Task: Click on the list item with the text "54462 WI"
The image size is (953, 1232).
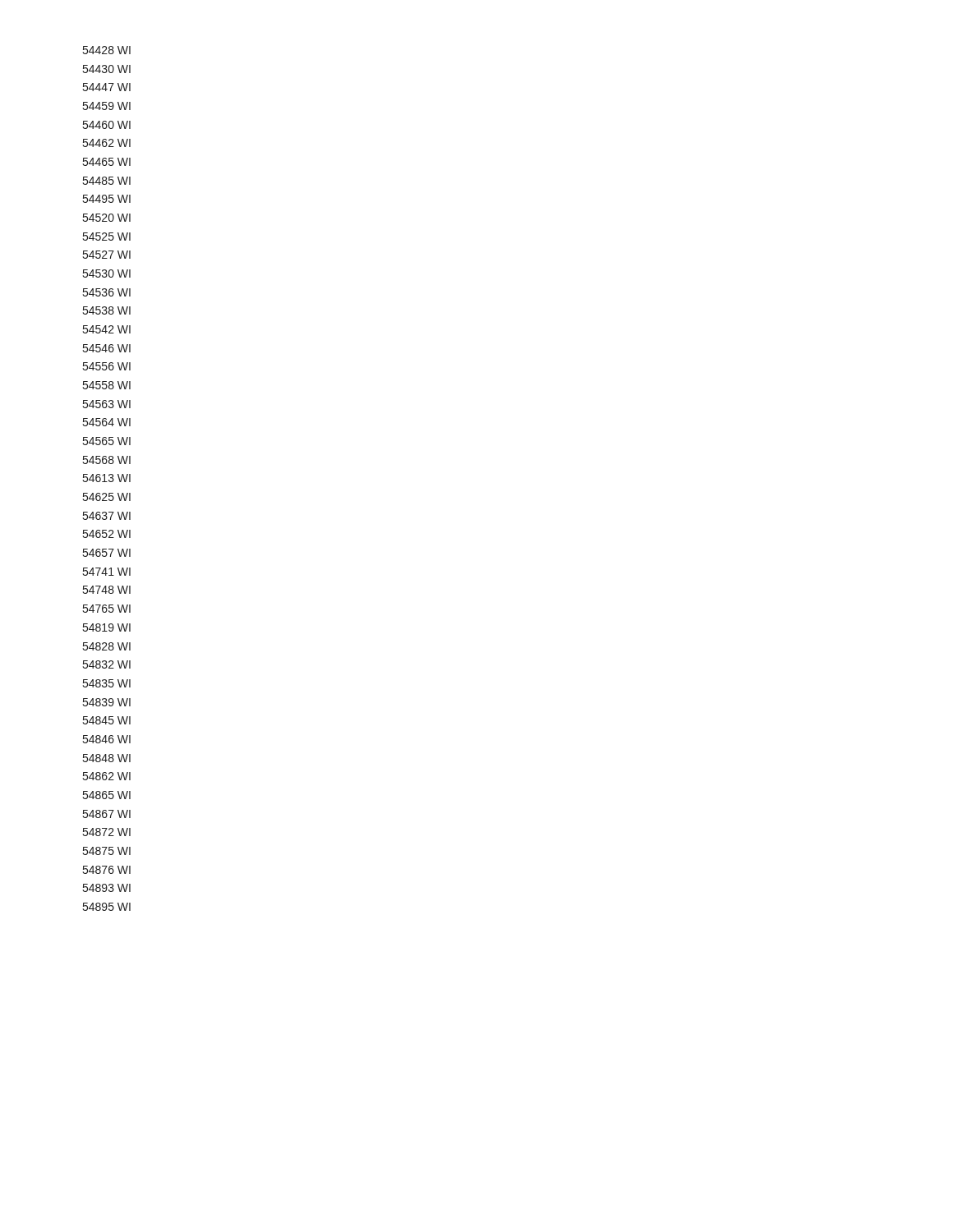Action: 107,143
